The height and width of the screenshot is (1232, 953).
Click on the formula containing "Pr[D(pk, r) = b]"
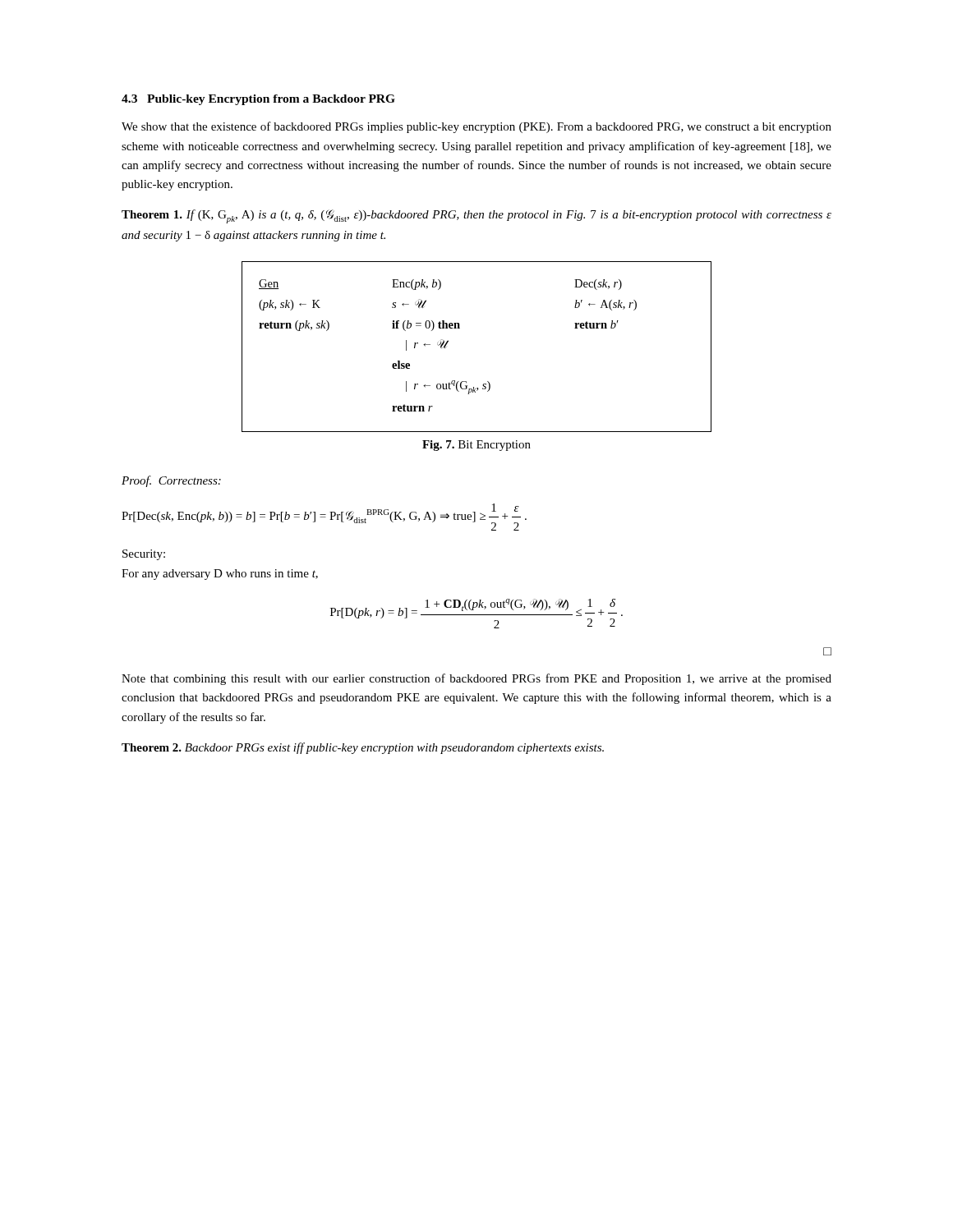[x=476, y=613]
